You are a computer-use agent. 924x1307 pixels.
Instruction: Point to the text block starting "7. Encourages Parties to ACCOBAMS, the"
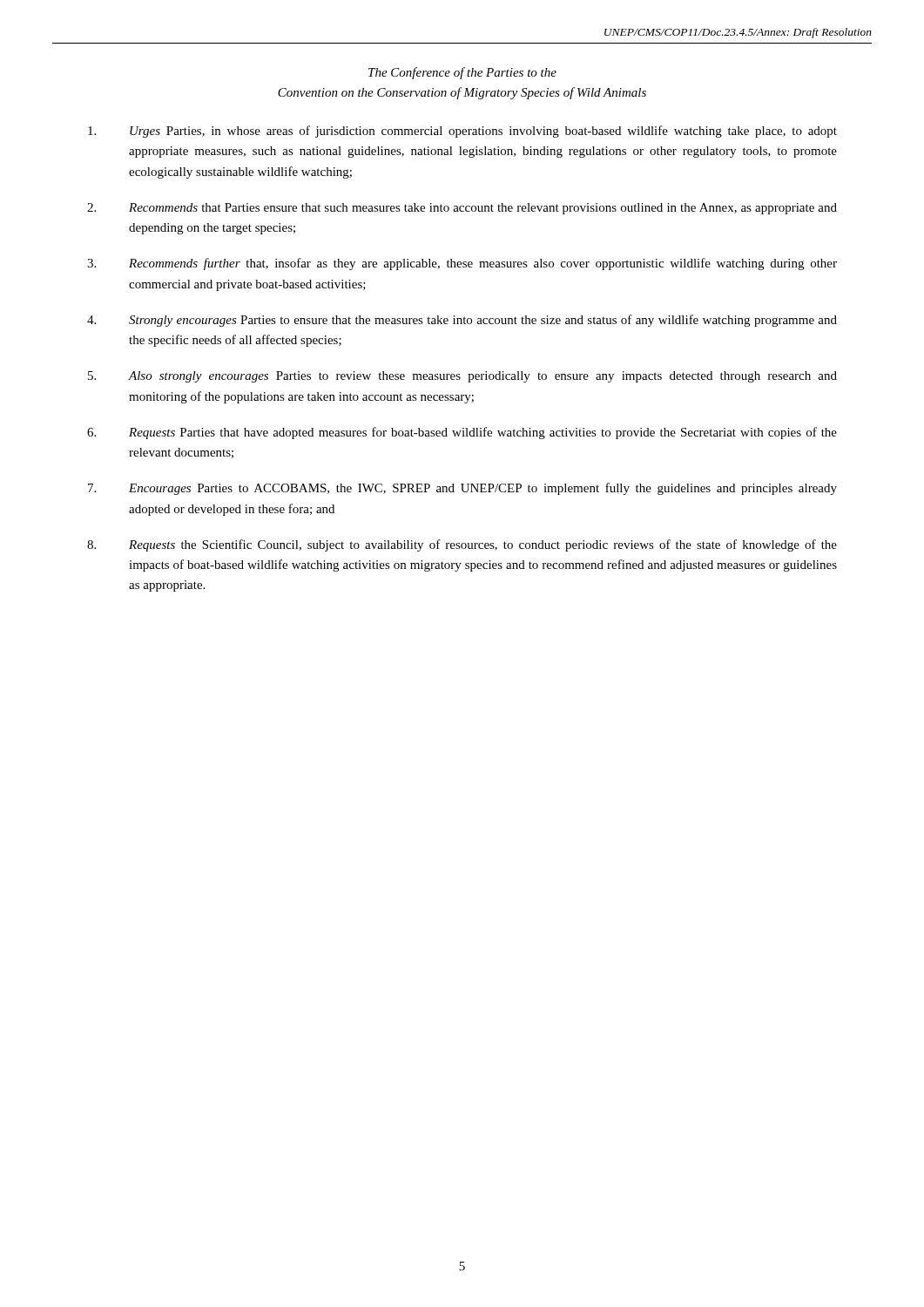pos(462,499)
